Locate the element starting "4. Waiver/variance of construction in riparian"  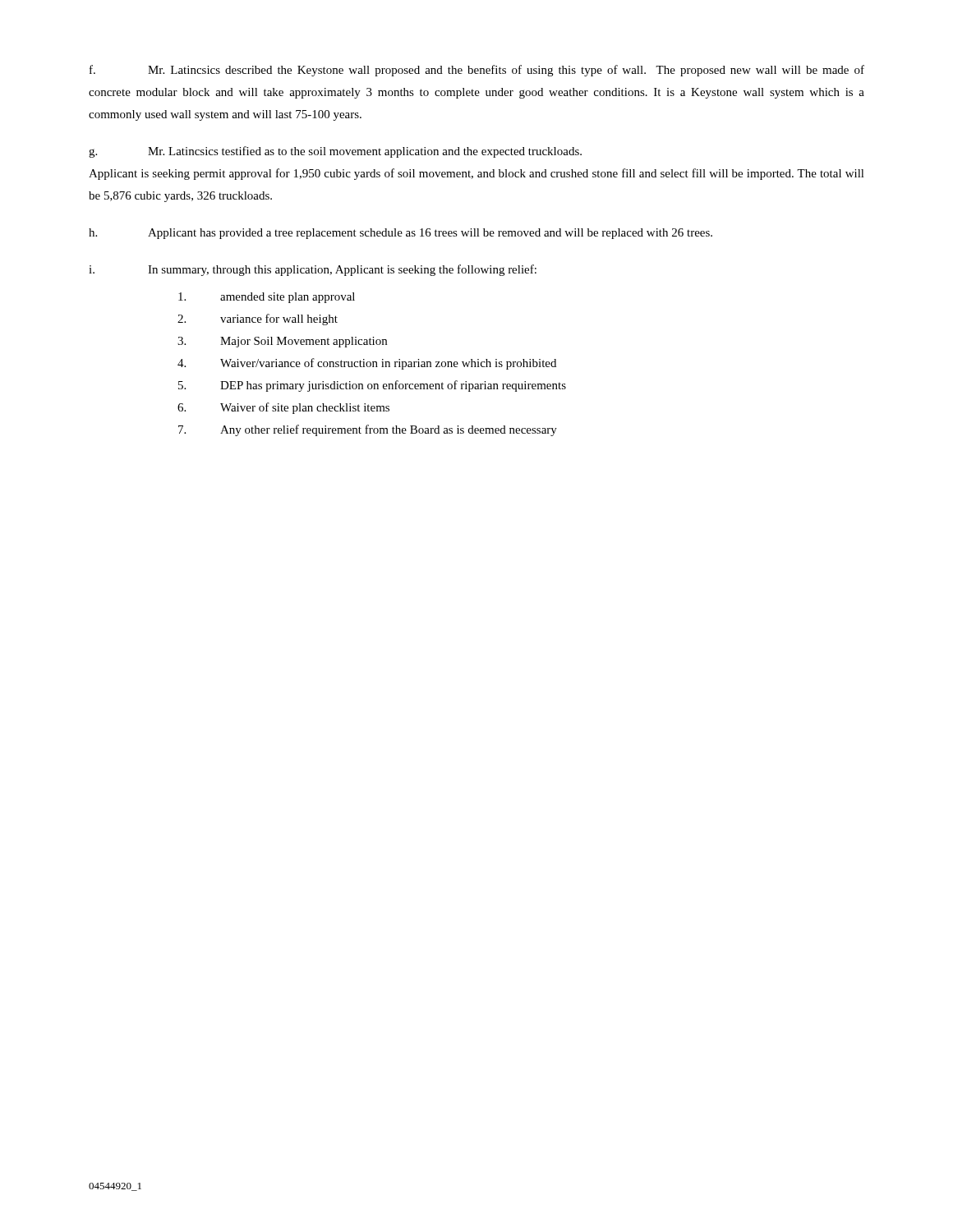point(521,363)
